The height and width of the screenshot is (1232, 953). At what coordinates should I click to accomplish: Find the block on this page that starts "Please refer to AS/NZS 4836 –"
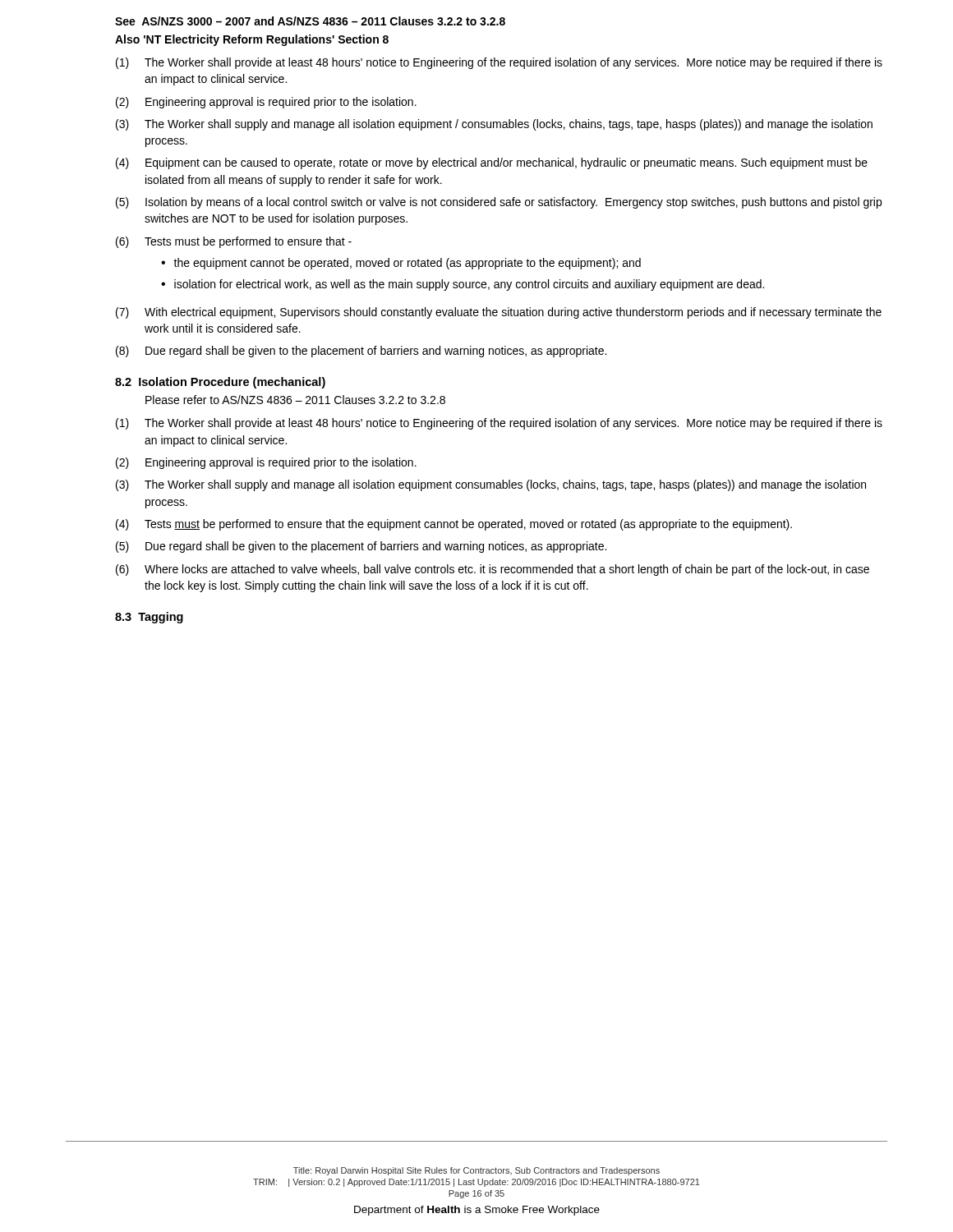point(295,400)
